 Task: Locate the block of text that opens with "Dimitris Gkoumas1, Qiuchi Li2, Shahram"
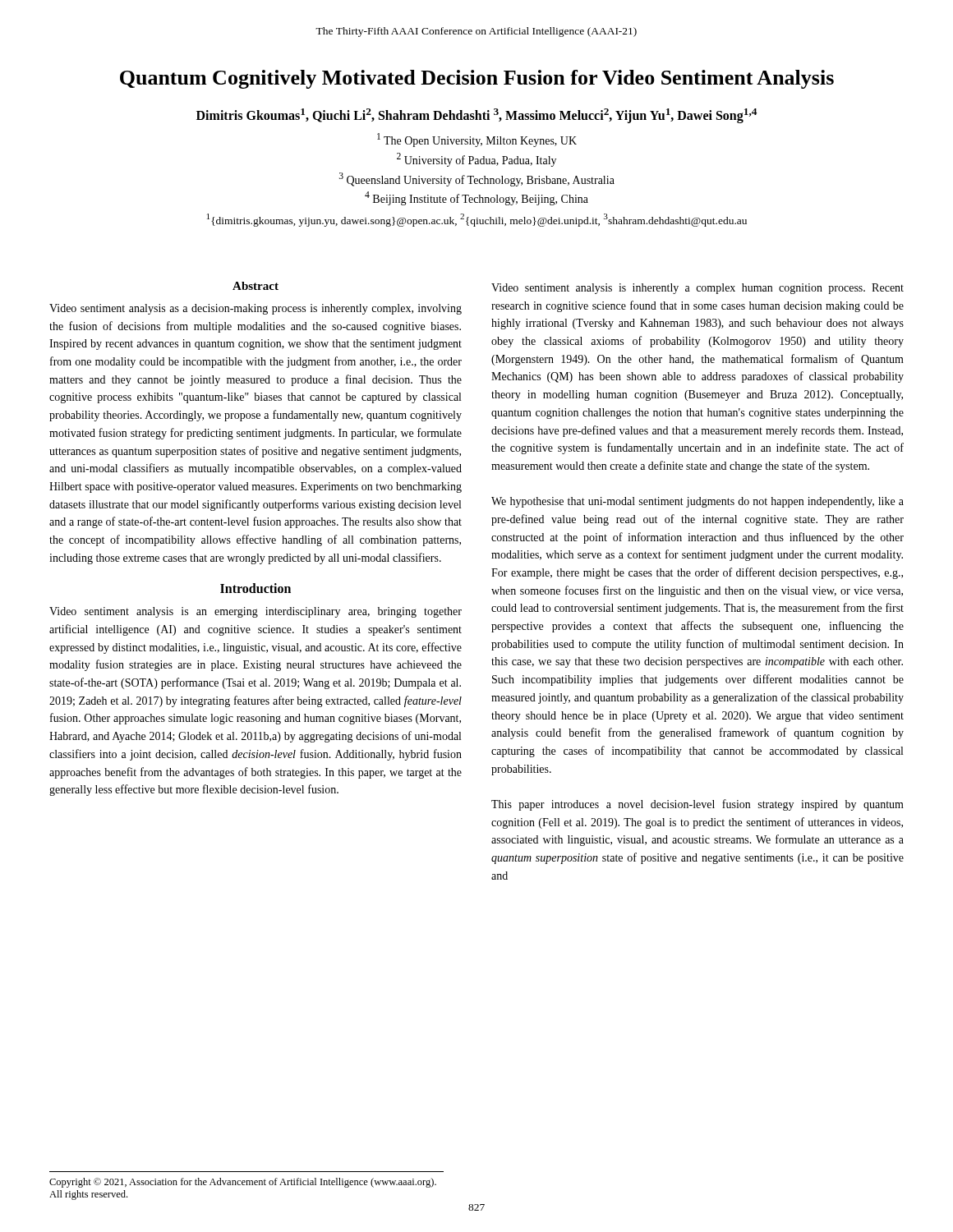(x=476, y=114)
